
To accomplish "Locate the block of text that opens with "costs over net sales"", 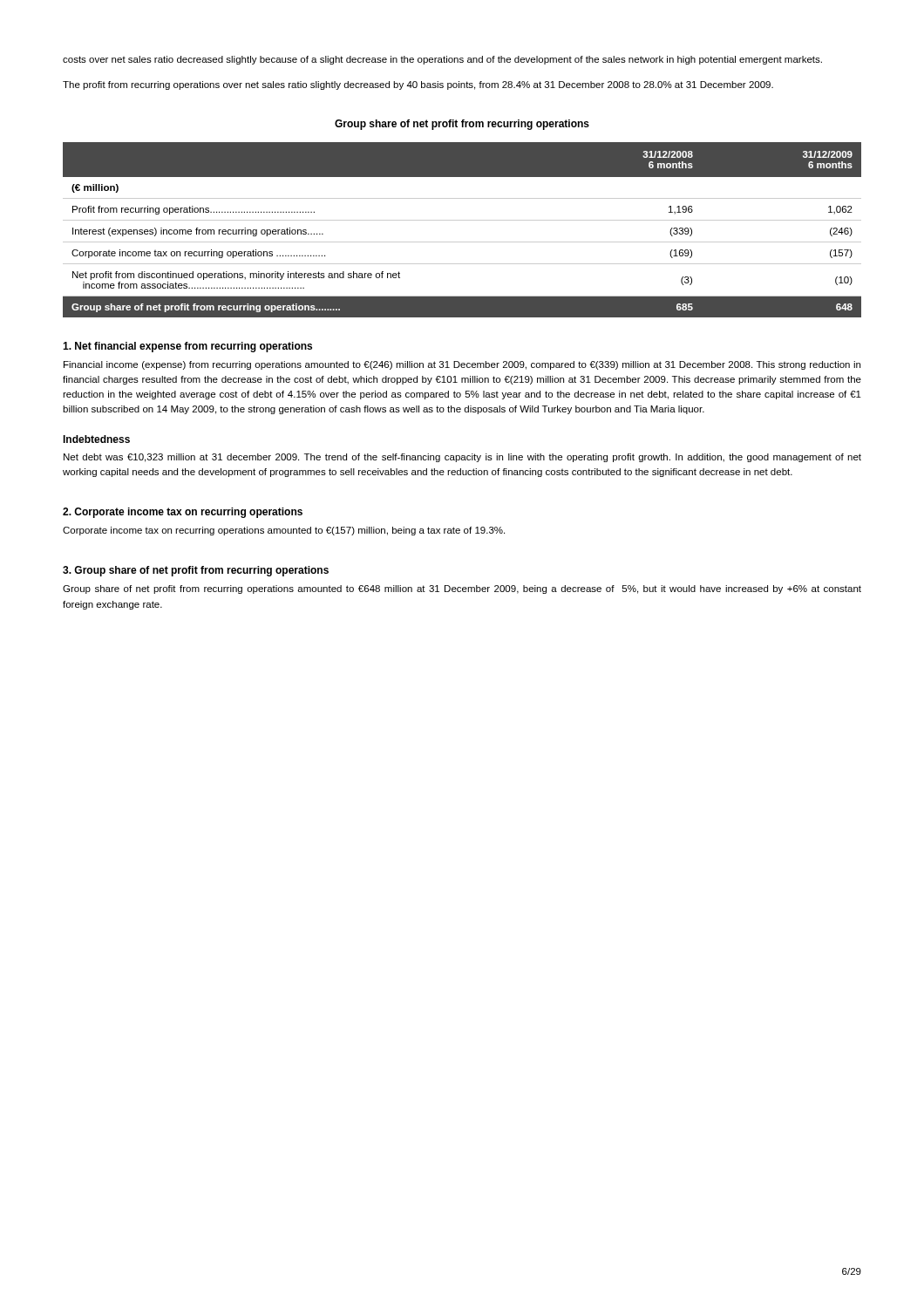I will pyautogui.click(x=443, y=59).
